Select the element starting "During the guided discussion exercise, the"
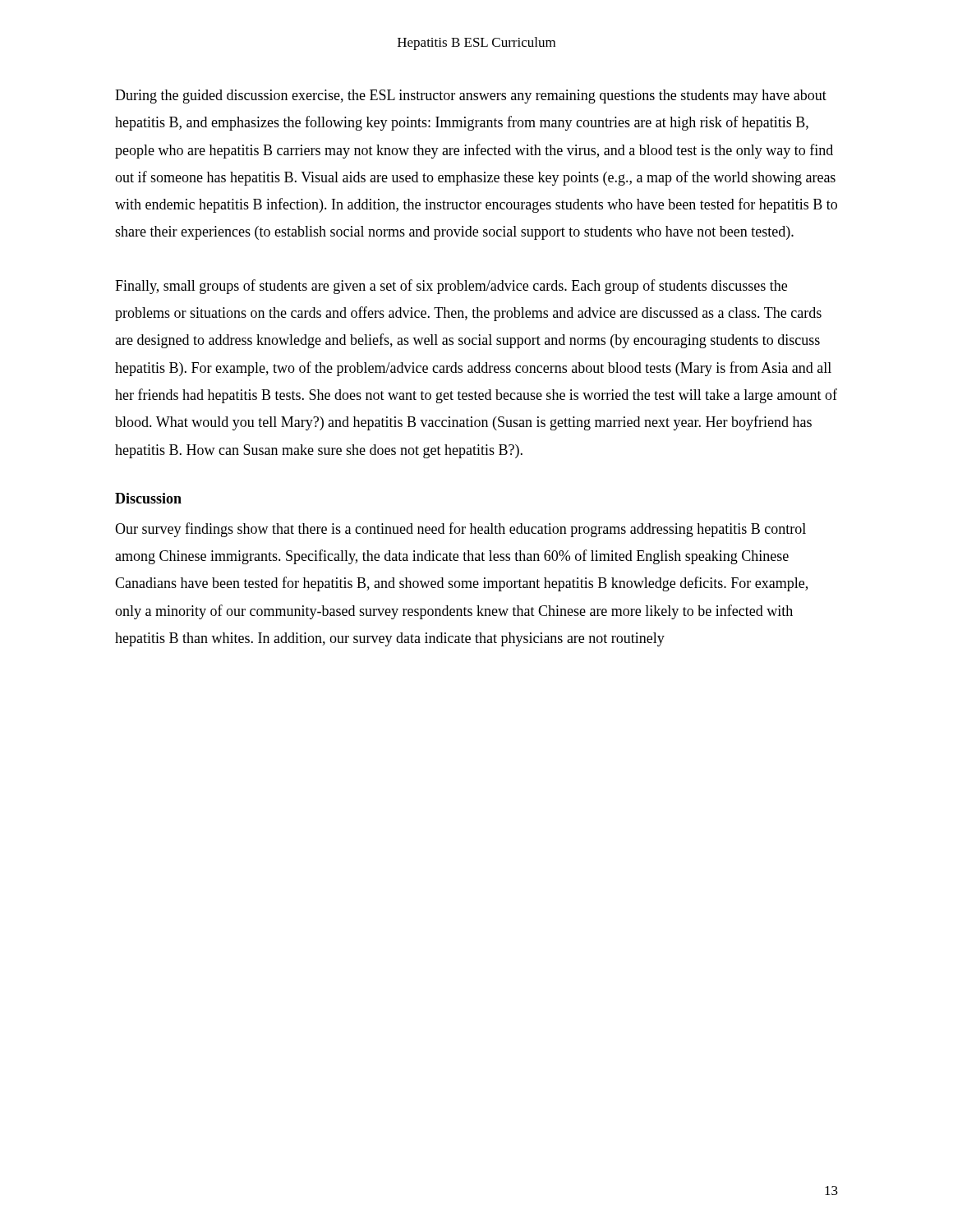The image size is (953, 1232). click(x=476, y=164)
